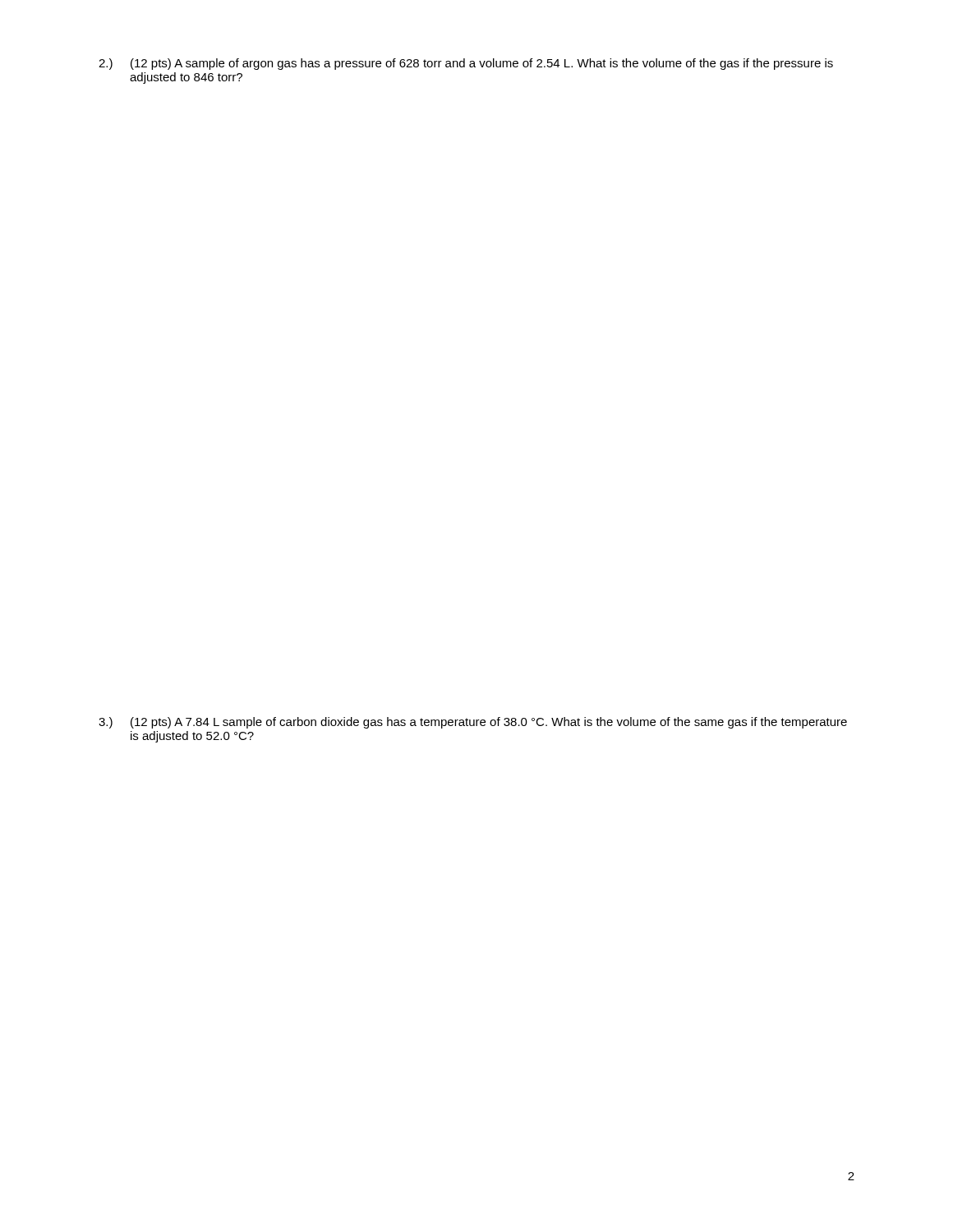This screenshot has width=953, height=1232.
Task: Find the list item with the text "2.) (12 pts) A sample"
Action: (476, 70)
